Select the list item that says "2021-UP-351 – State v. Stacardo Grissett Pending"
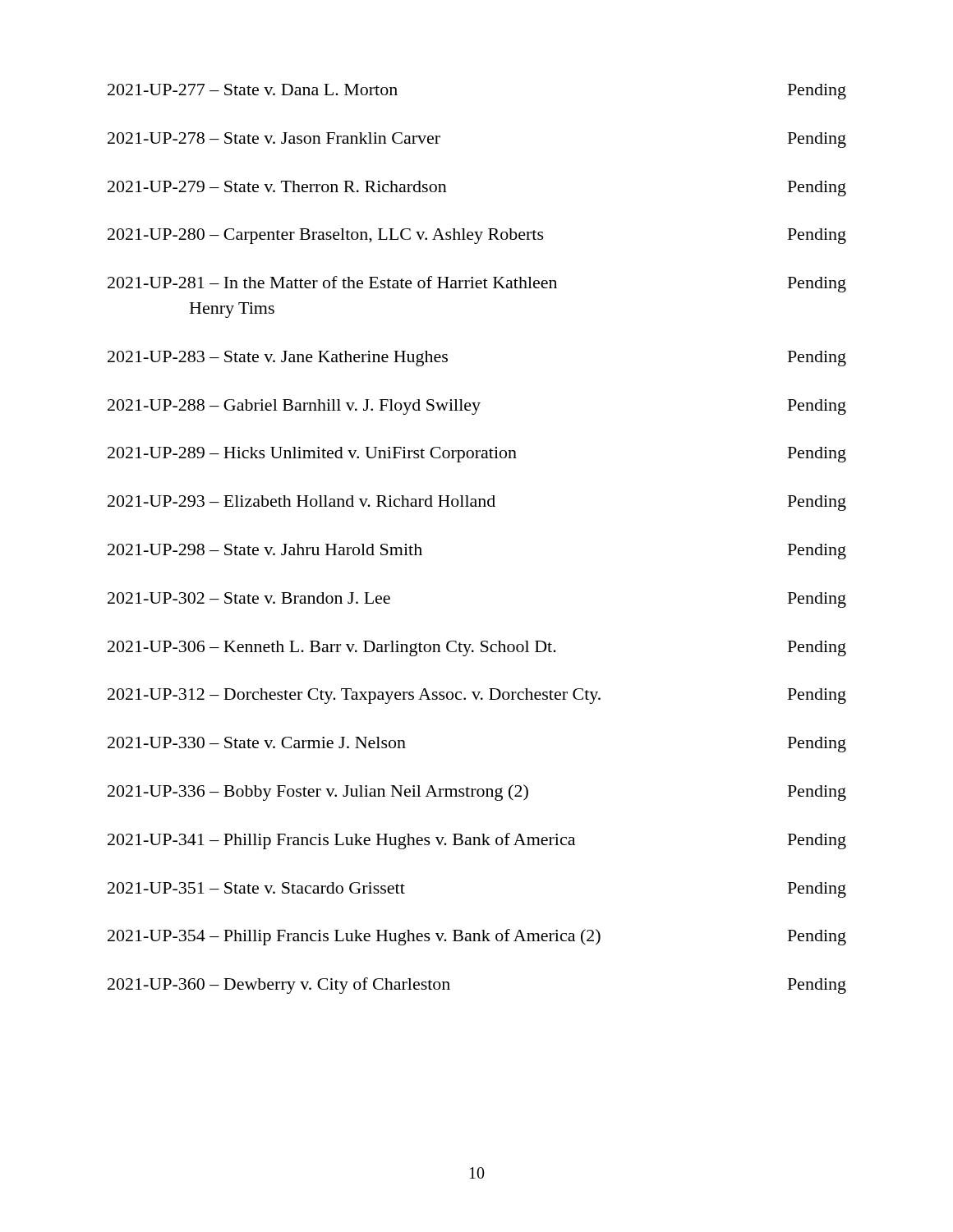This screenshot has width=953, height=1232. tap(255, 889)
